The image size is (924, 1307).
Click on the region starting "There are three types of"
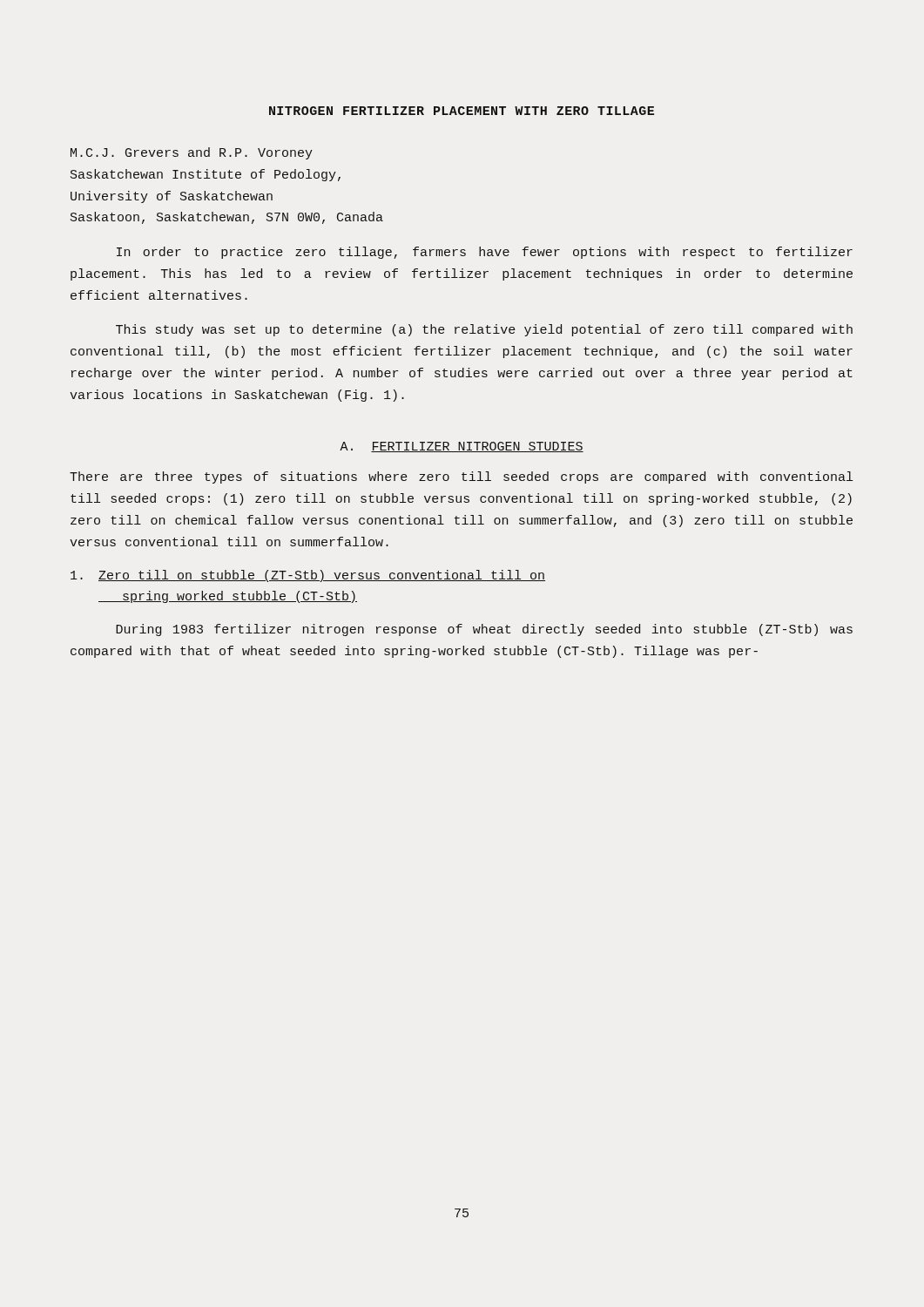(462, 511)
